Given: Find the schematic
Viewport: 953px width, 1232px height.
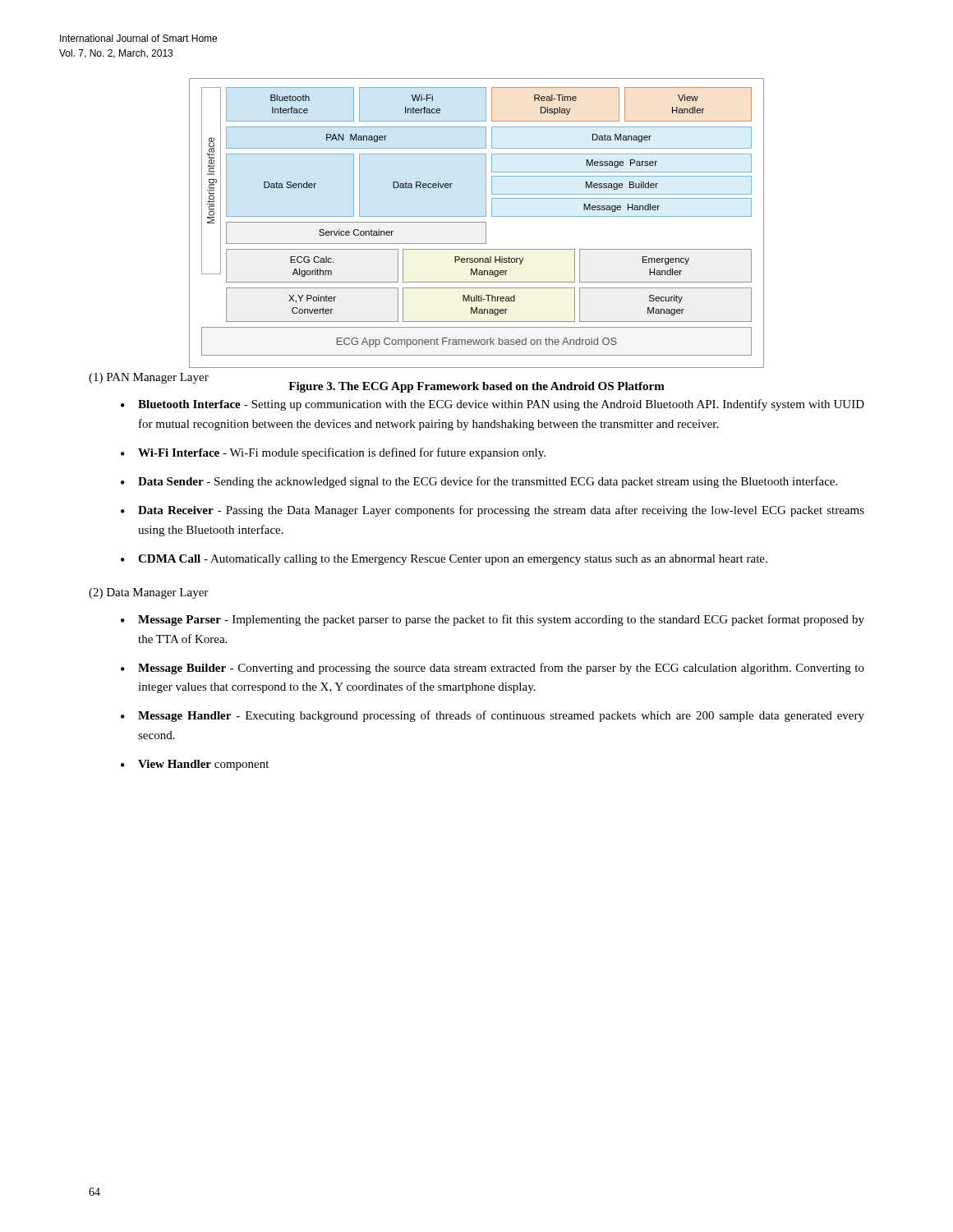Looking at the screenshot, I should (476, 236).
